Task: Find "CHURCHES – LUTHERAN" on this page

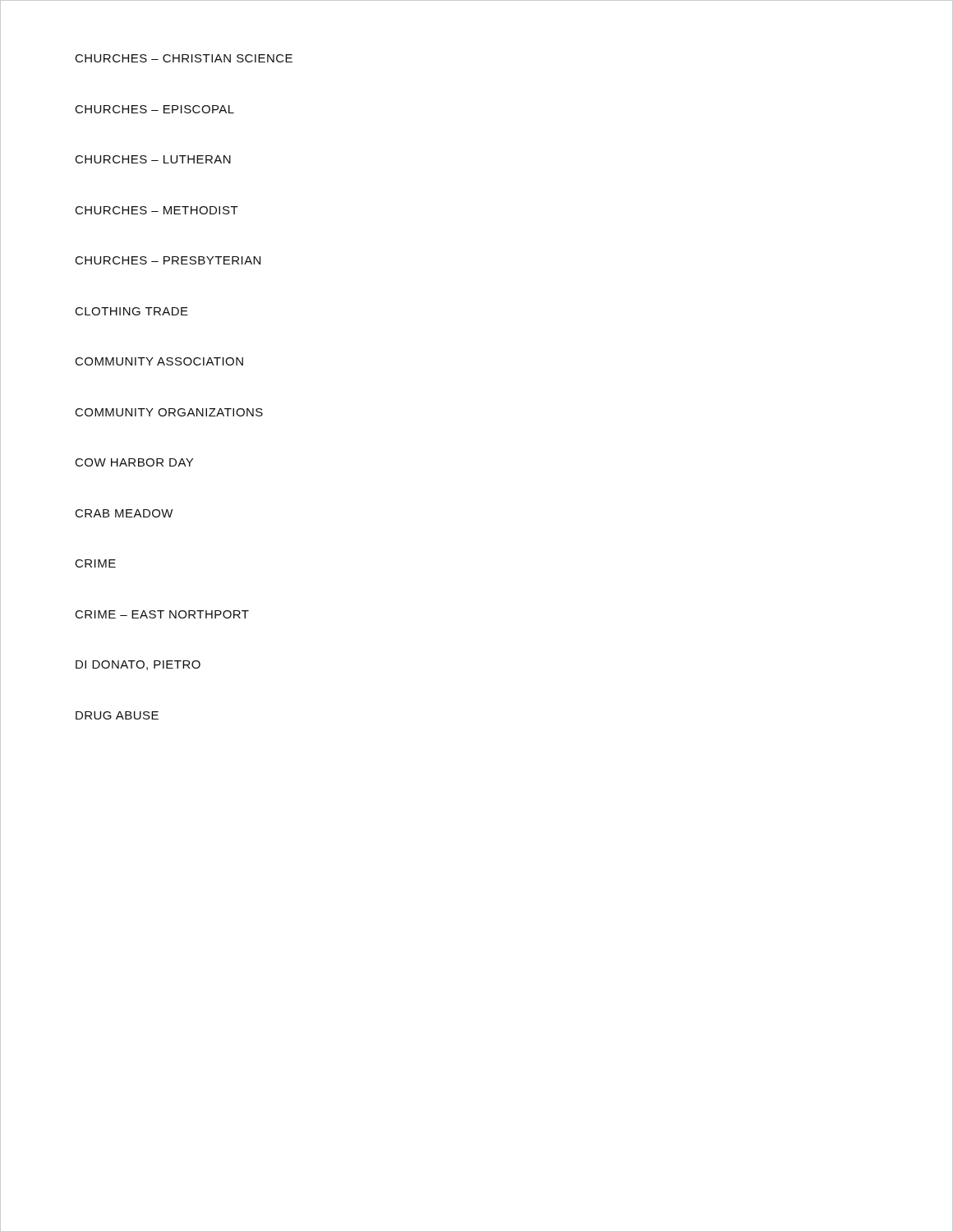Action: point(153,159)
